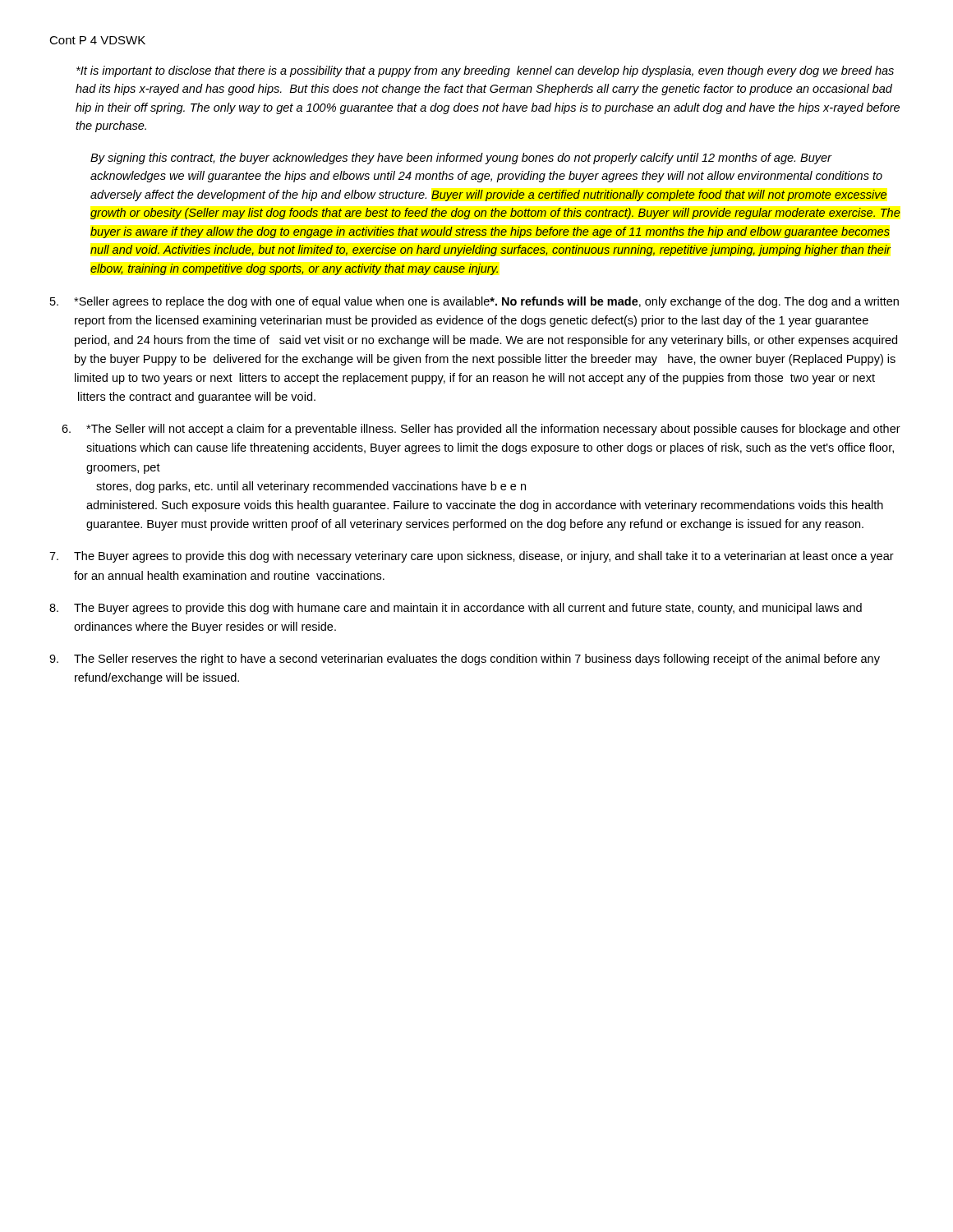Locate the list item with the text "5. *Seller agrees"
Viewport: 953px width, 1232px height.
click(476, 350)
